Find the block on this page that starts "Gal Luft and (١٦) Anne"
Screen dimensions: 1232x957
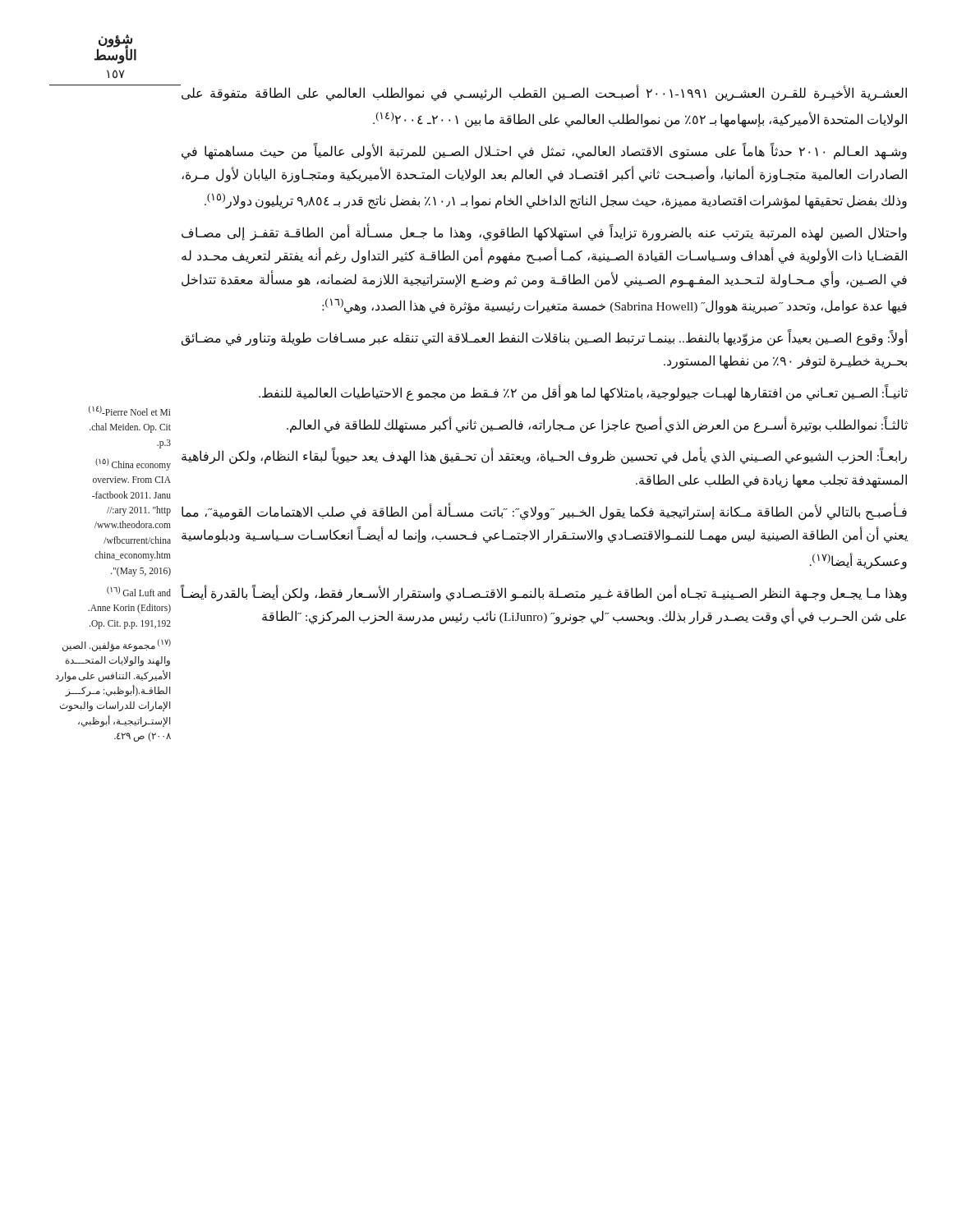(x=129, y=606)
